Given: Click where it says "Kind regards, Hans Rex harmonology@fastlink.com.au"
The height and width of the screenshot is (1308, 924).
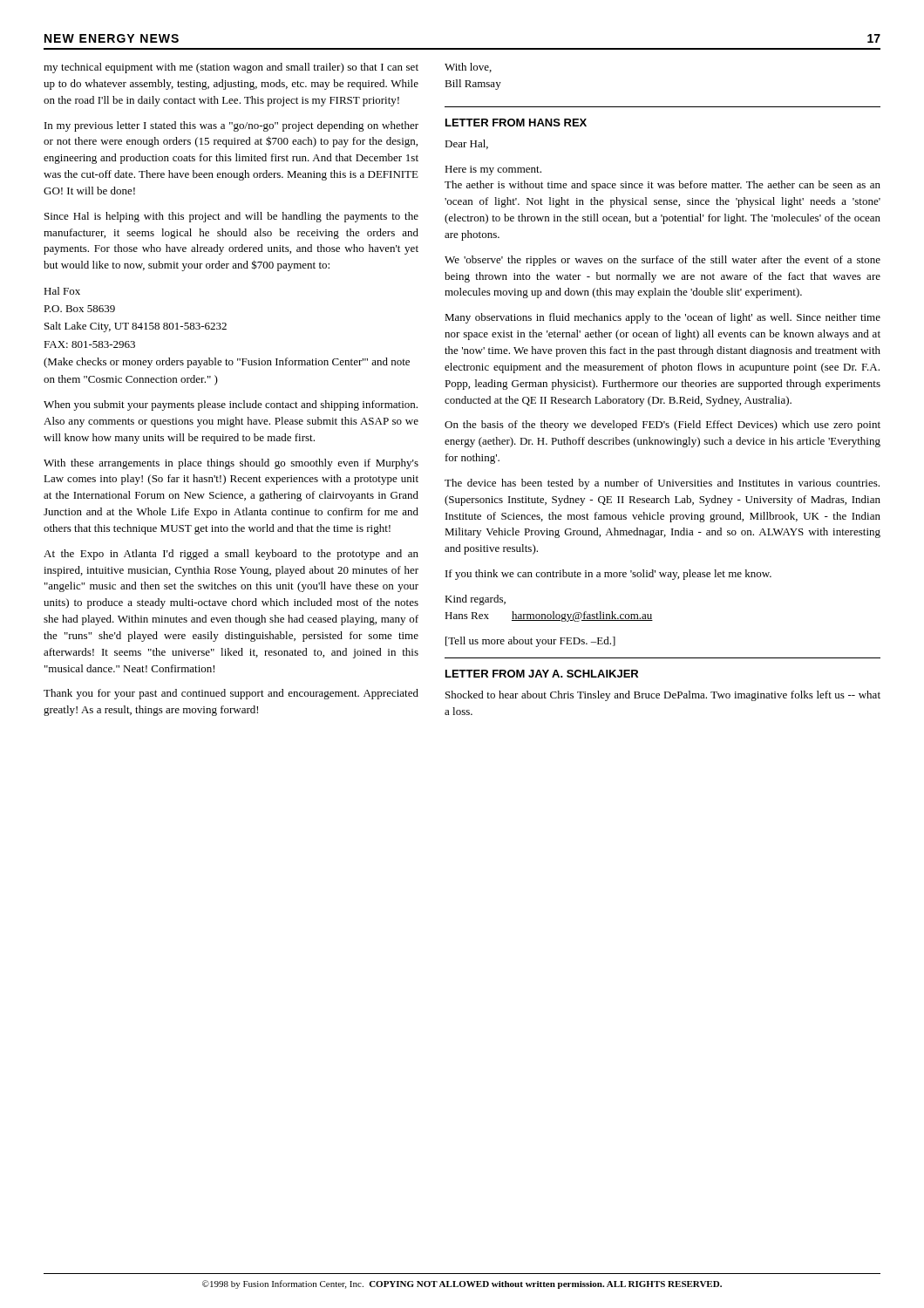Looking at the screenshot, I should [x=548, y=607].
